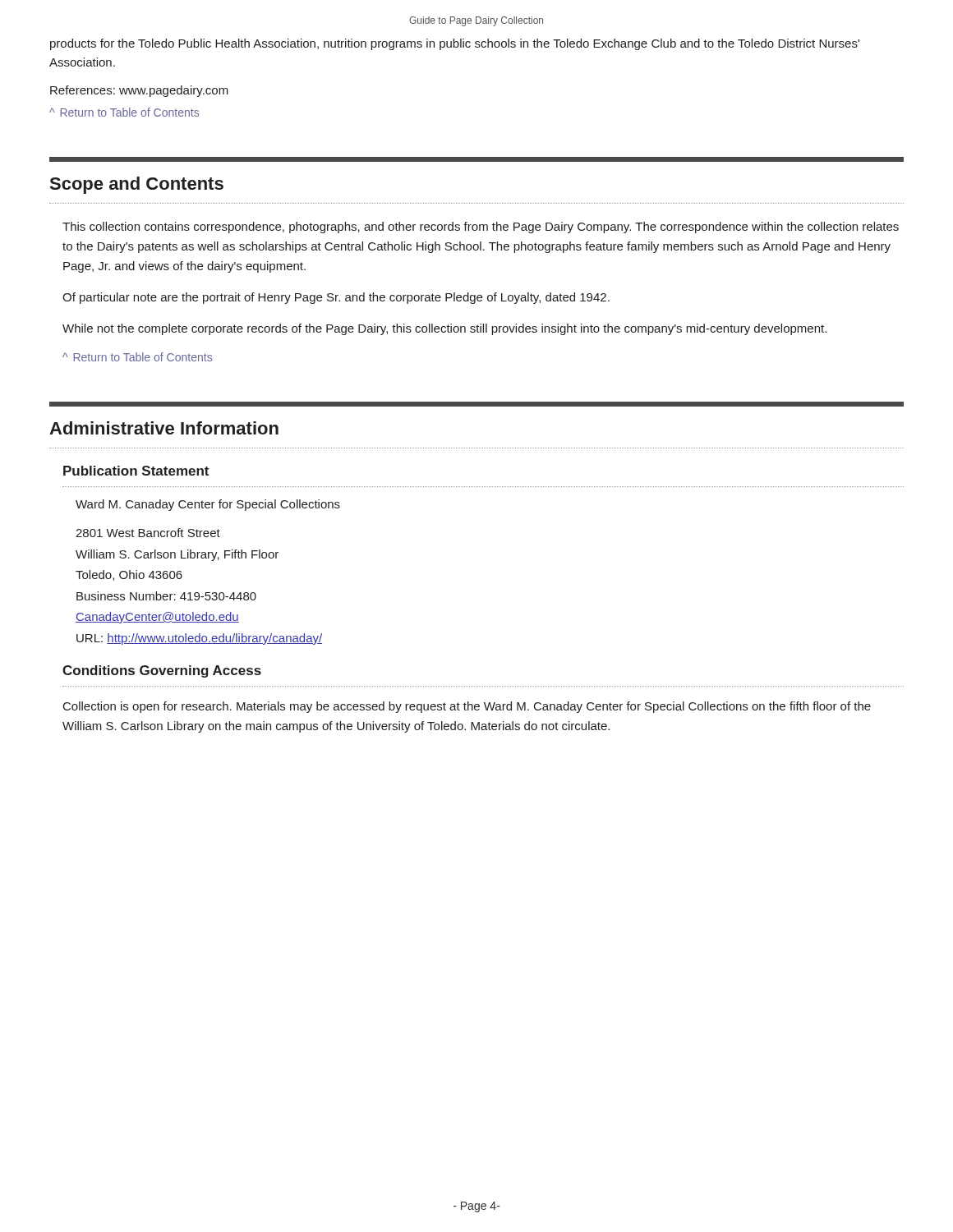This screenshot has width=953, height=1232.
Task: Select the section header that says "Publication Statement"
Action: (483, 475)
